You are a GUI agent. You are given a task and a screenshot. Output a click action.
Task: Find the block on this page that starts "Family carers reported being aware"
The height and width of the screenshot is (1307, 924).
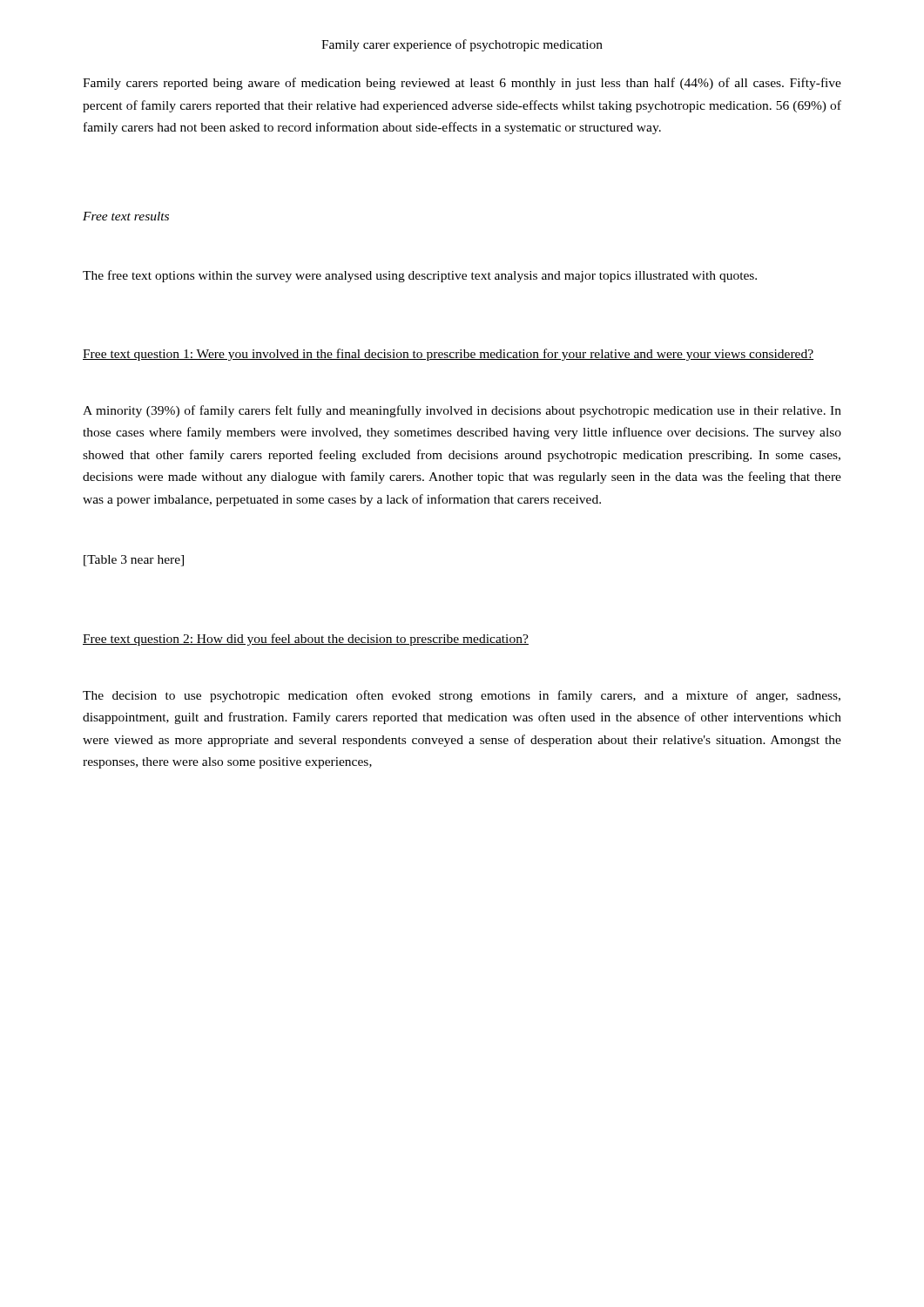(462, 105)
